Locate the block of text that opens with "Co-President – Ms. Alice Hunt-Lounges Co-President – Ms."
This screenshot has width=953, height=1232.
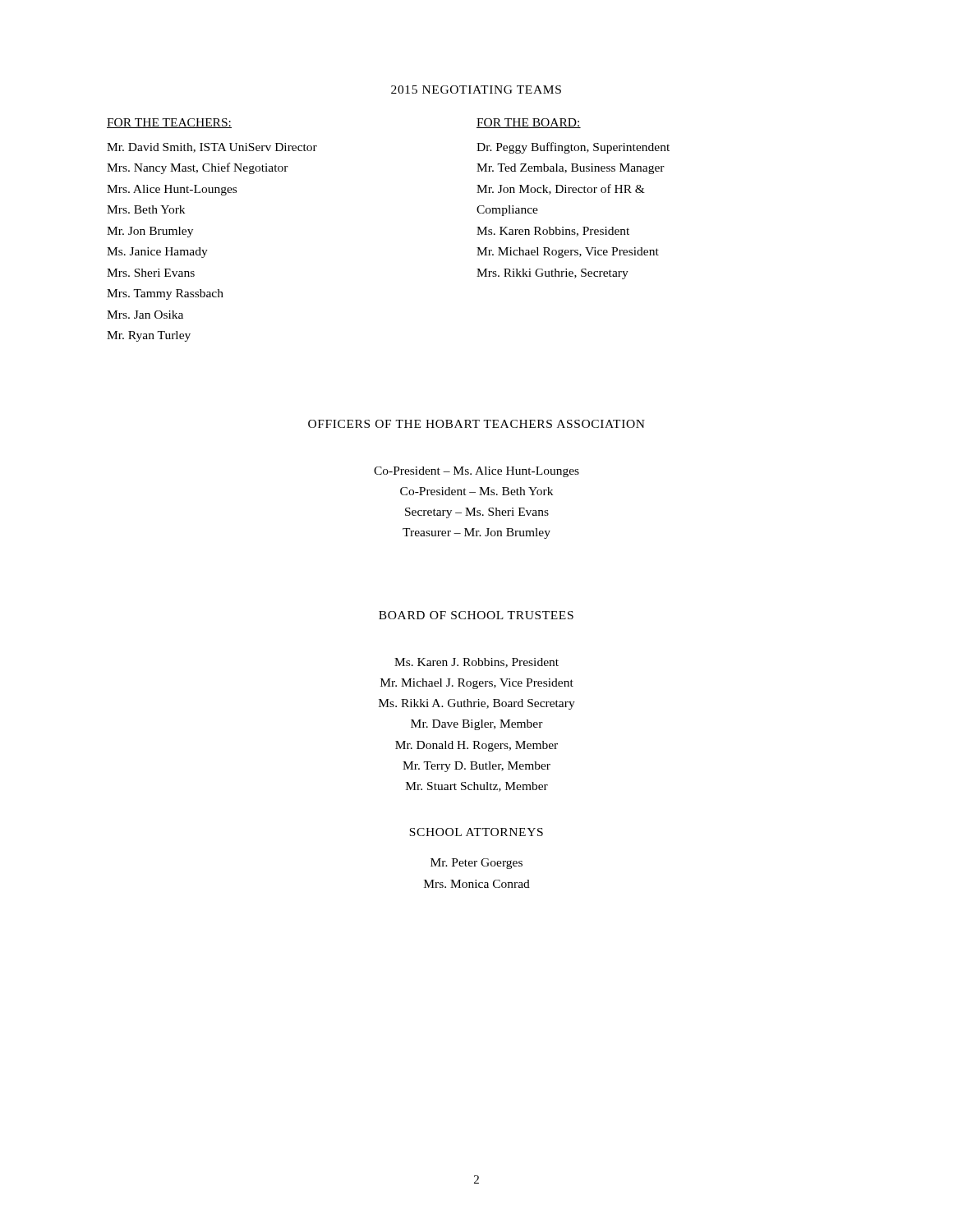tap(476, 501)
